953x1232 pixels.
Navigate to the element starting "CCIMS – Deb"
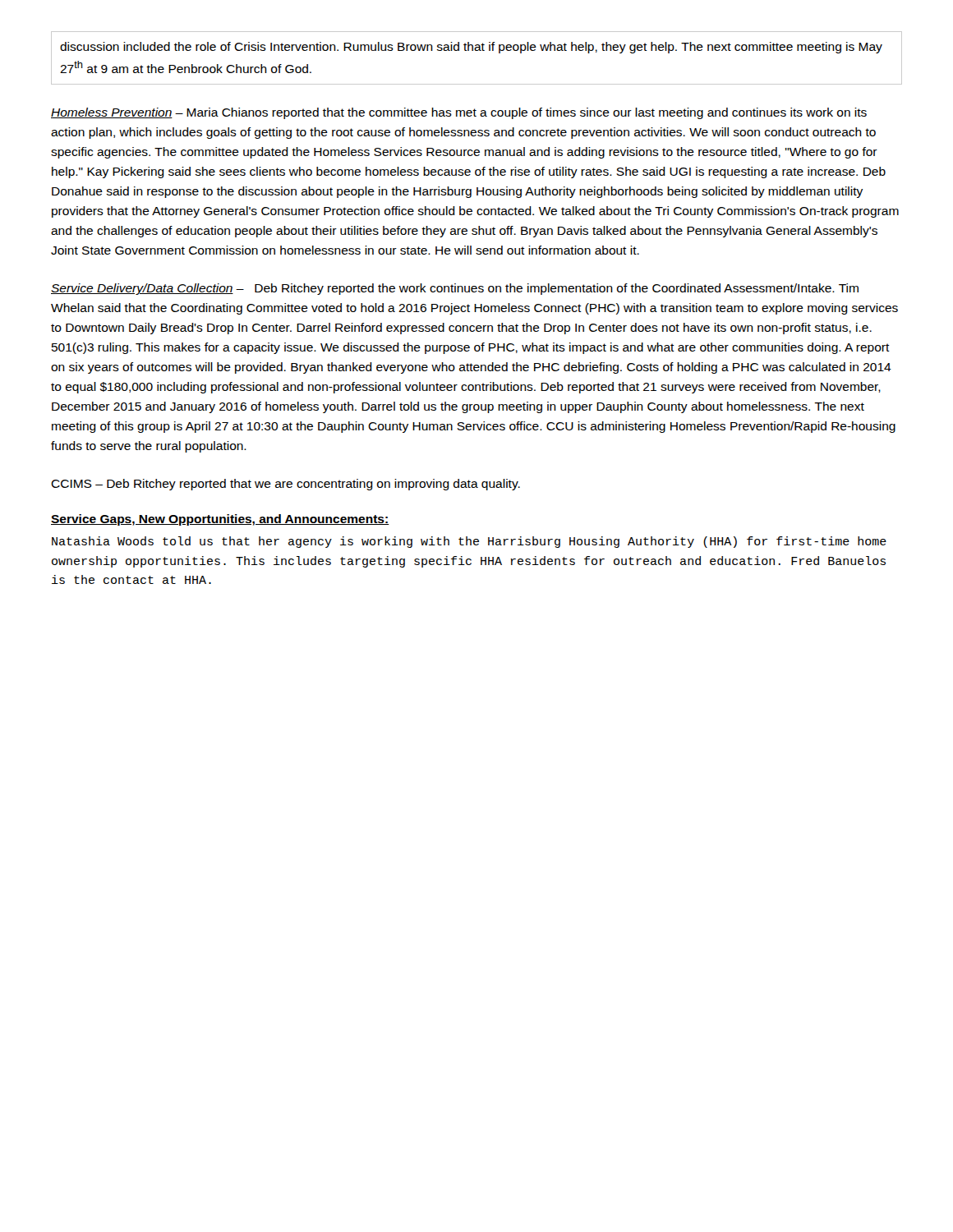pos(286,484)
